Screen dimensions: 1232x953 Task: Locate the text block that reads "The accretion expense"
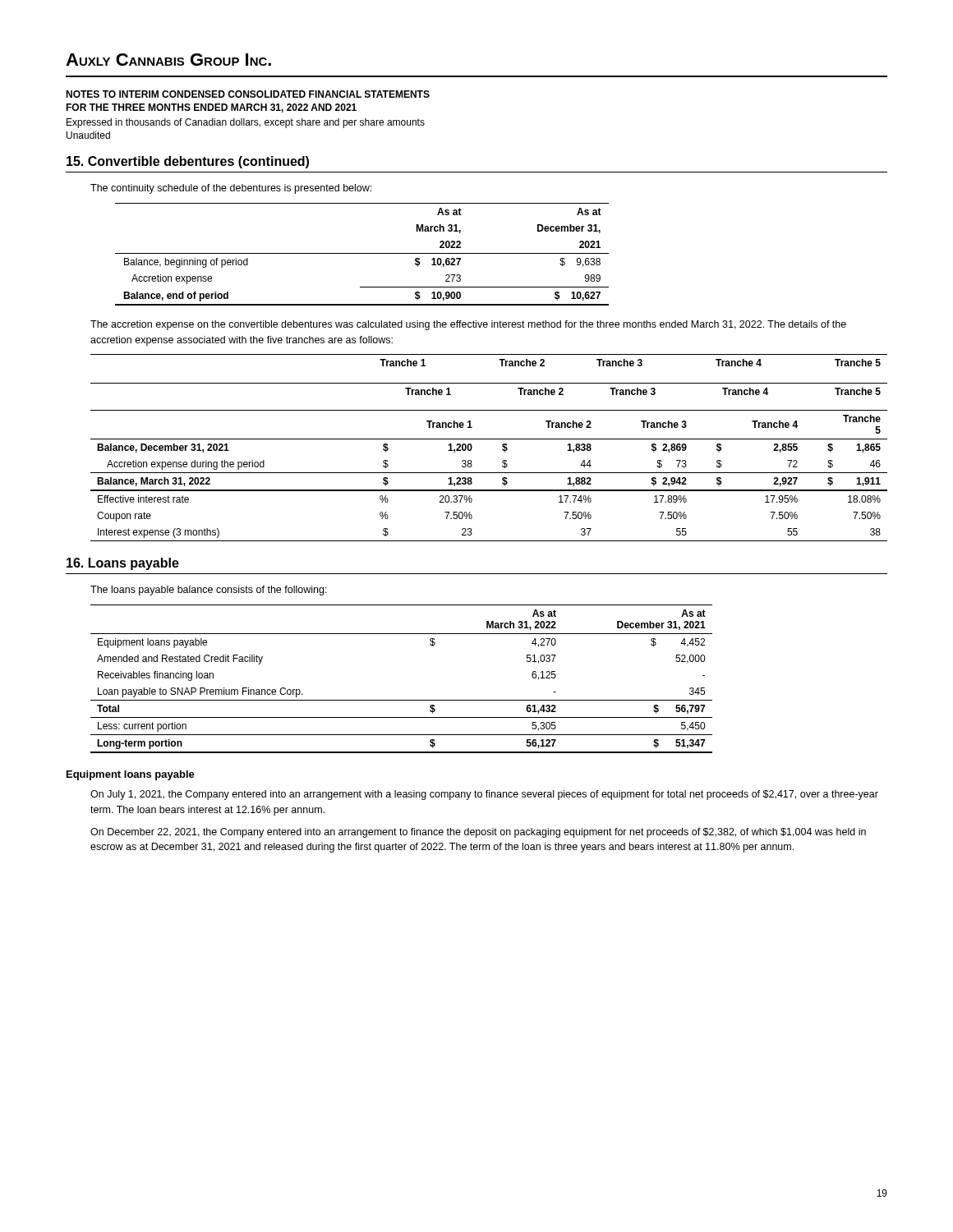point(468,332)
